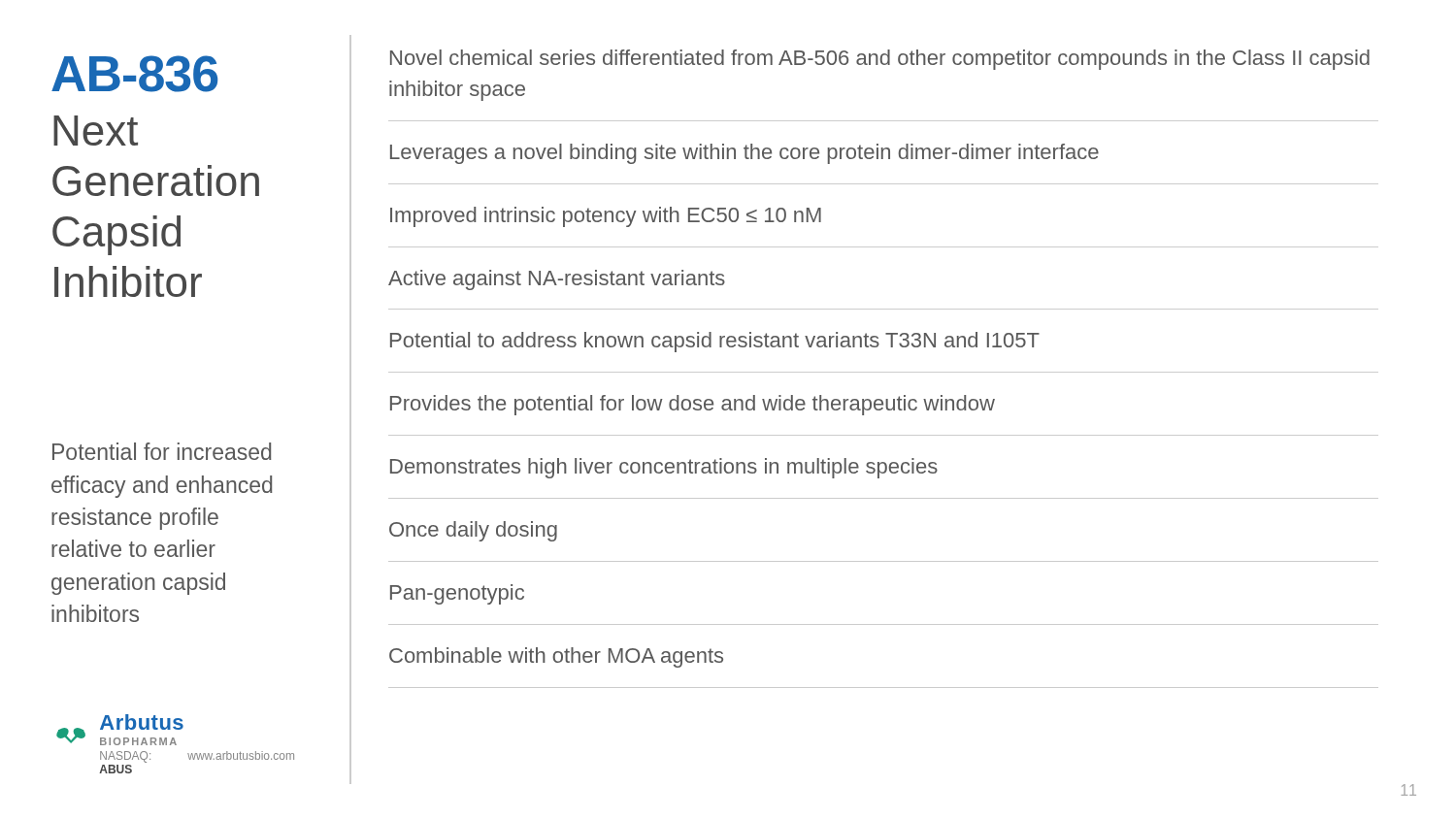The height and width of the screenshot is (819, 1456).
Task: Locate the list item that says "Demonstrates high liver concentrations in"
Action: 663,467
